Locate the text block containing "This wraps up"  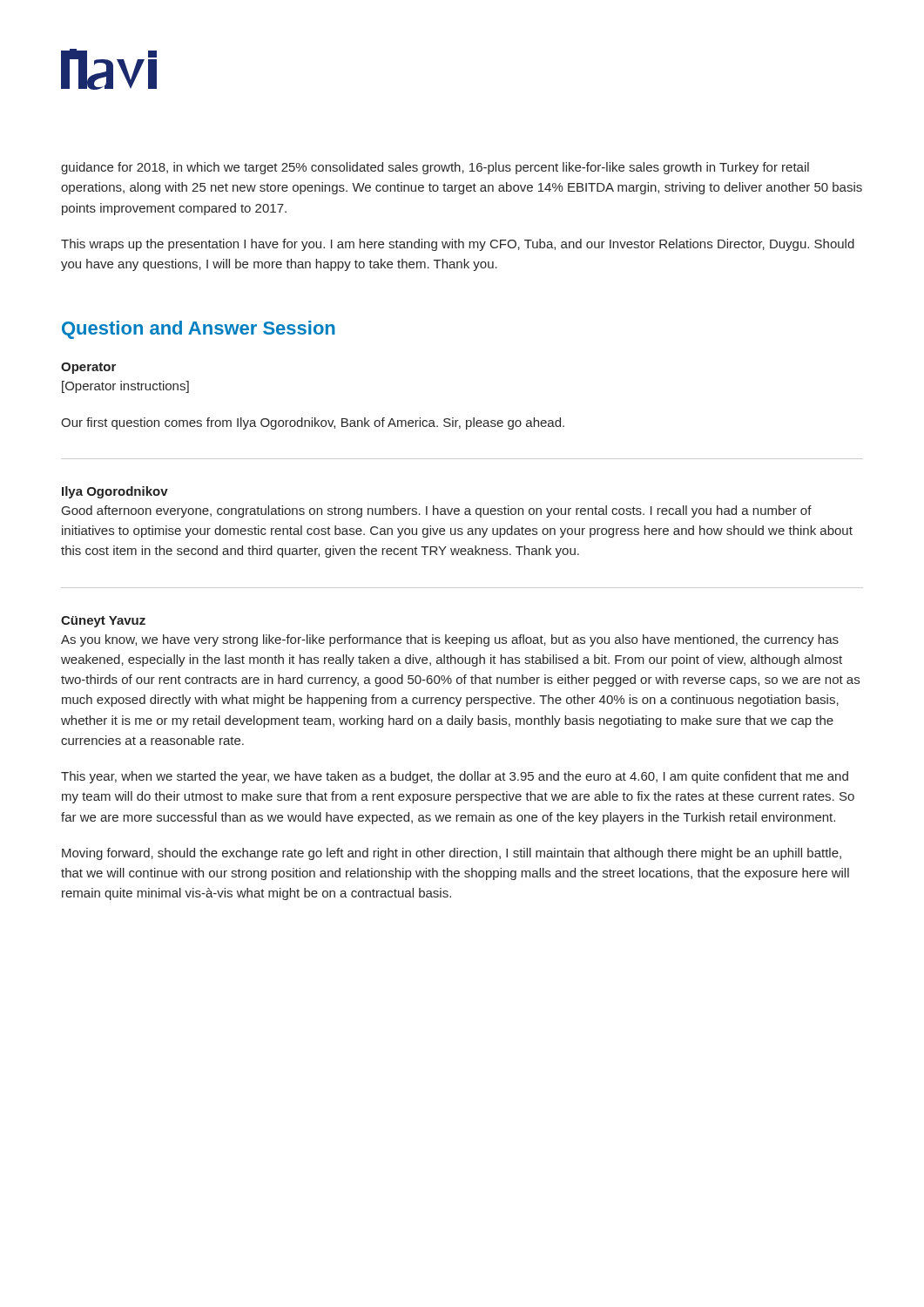(458, 253)
